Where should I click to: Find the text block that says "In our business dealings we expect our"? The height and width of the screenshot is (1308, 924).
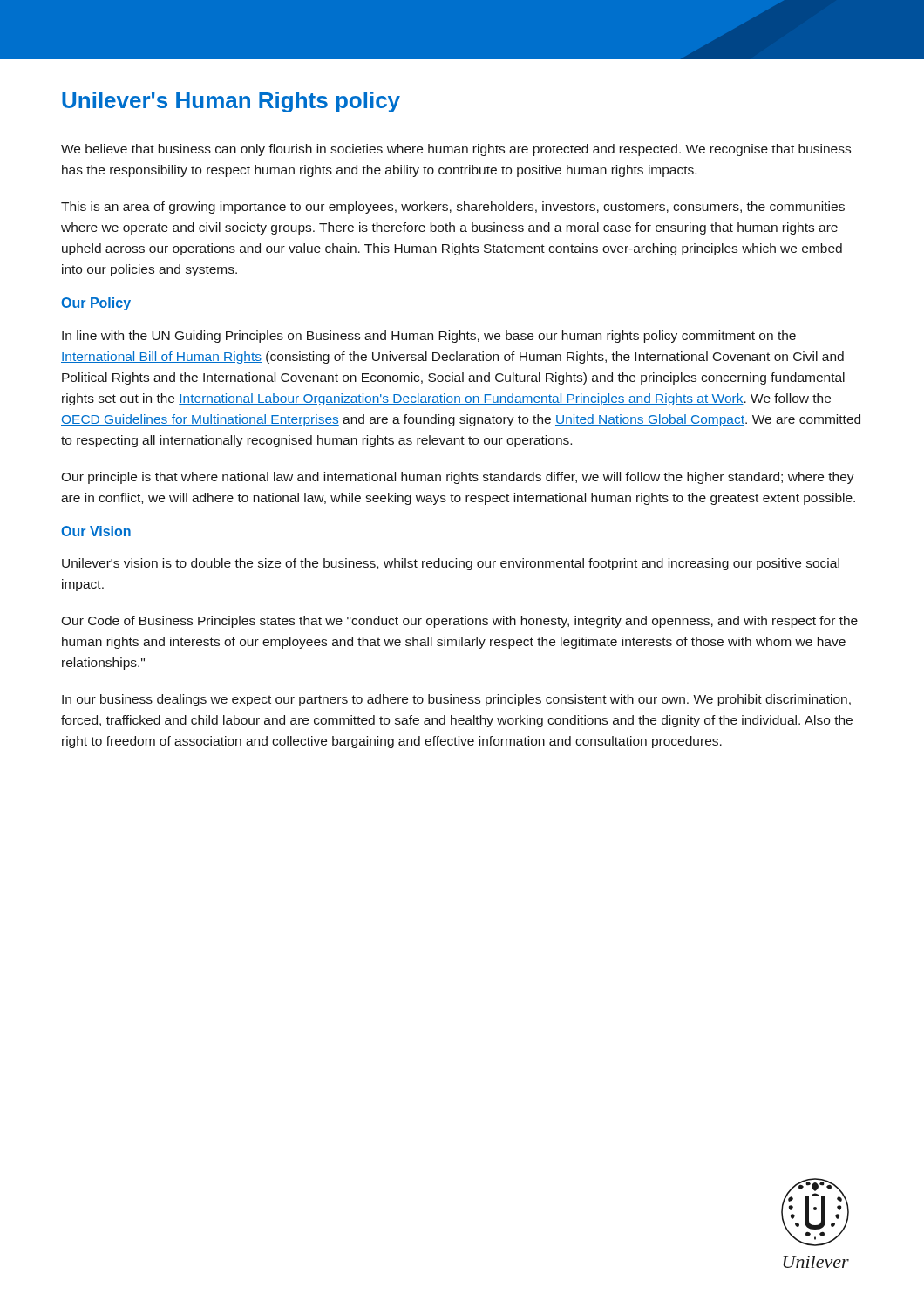coord(462,721)
